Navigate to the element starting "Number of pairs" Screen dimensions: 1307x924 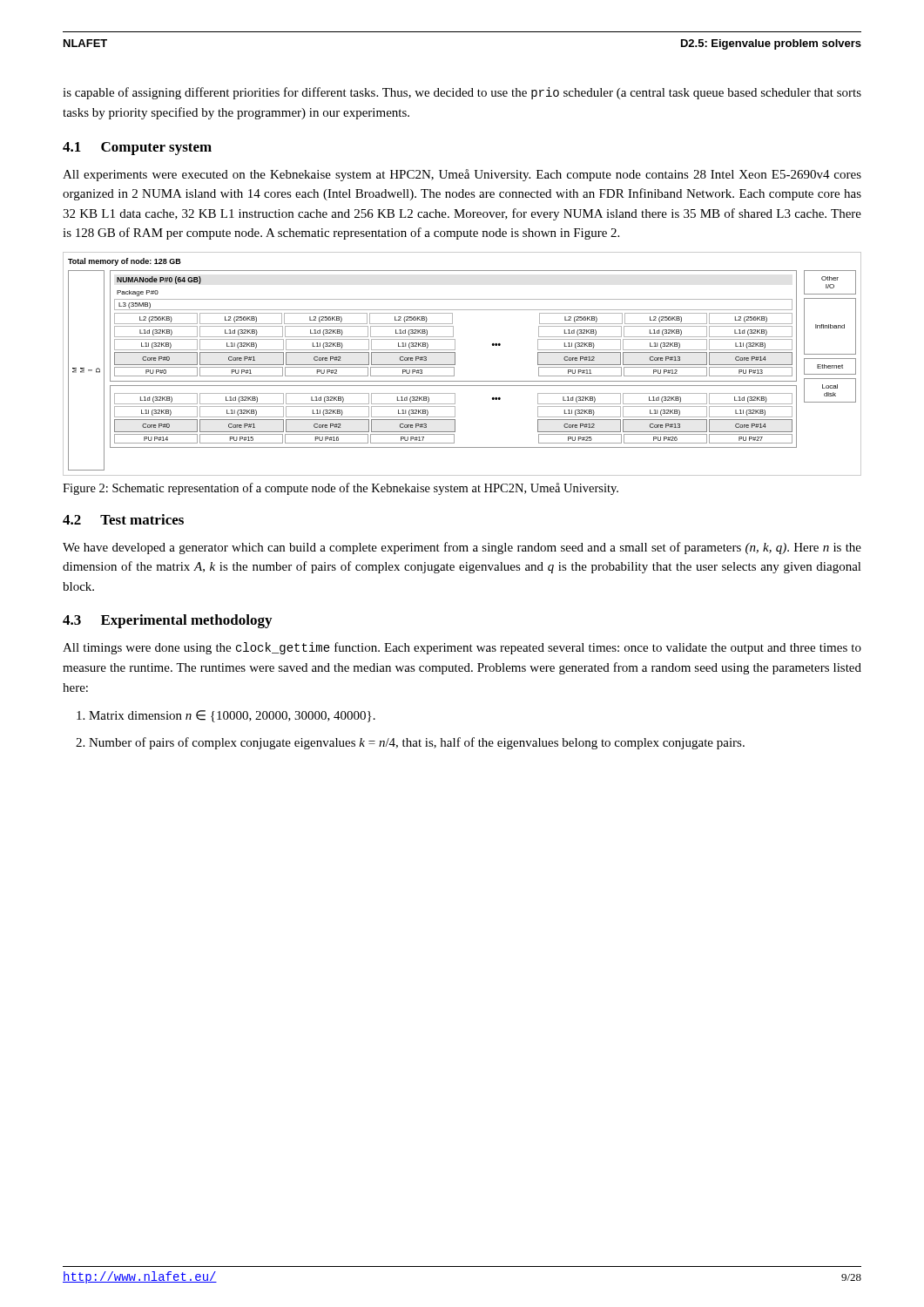[x=417, y=742]
